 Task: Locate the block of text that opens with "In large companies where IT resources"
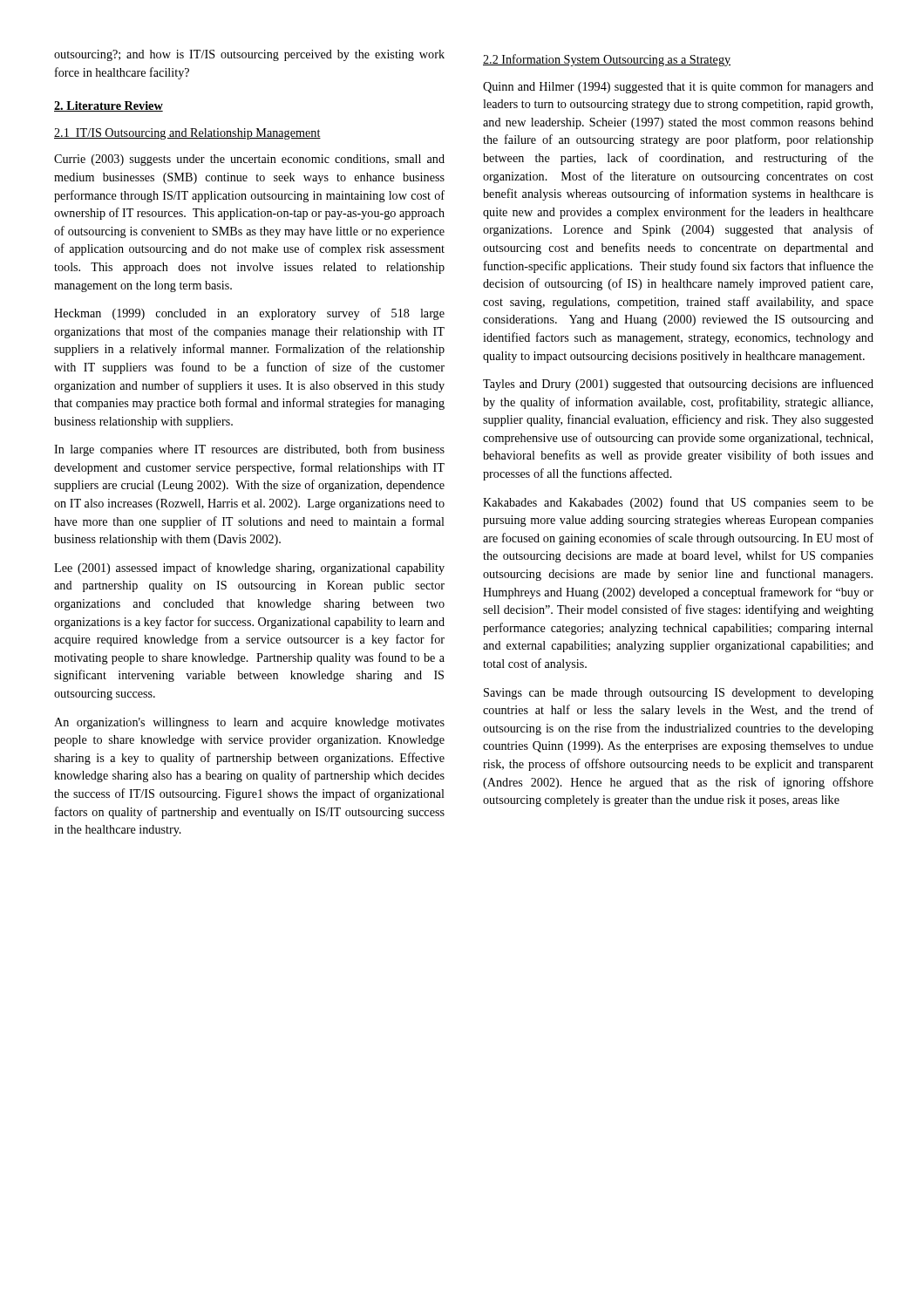249,494
